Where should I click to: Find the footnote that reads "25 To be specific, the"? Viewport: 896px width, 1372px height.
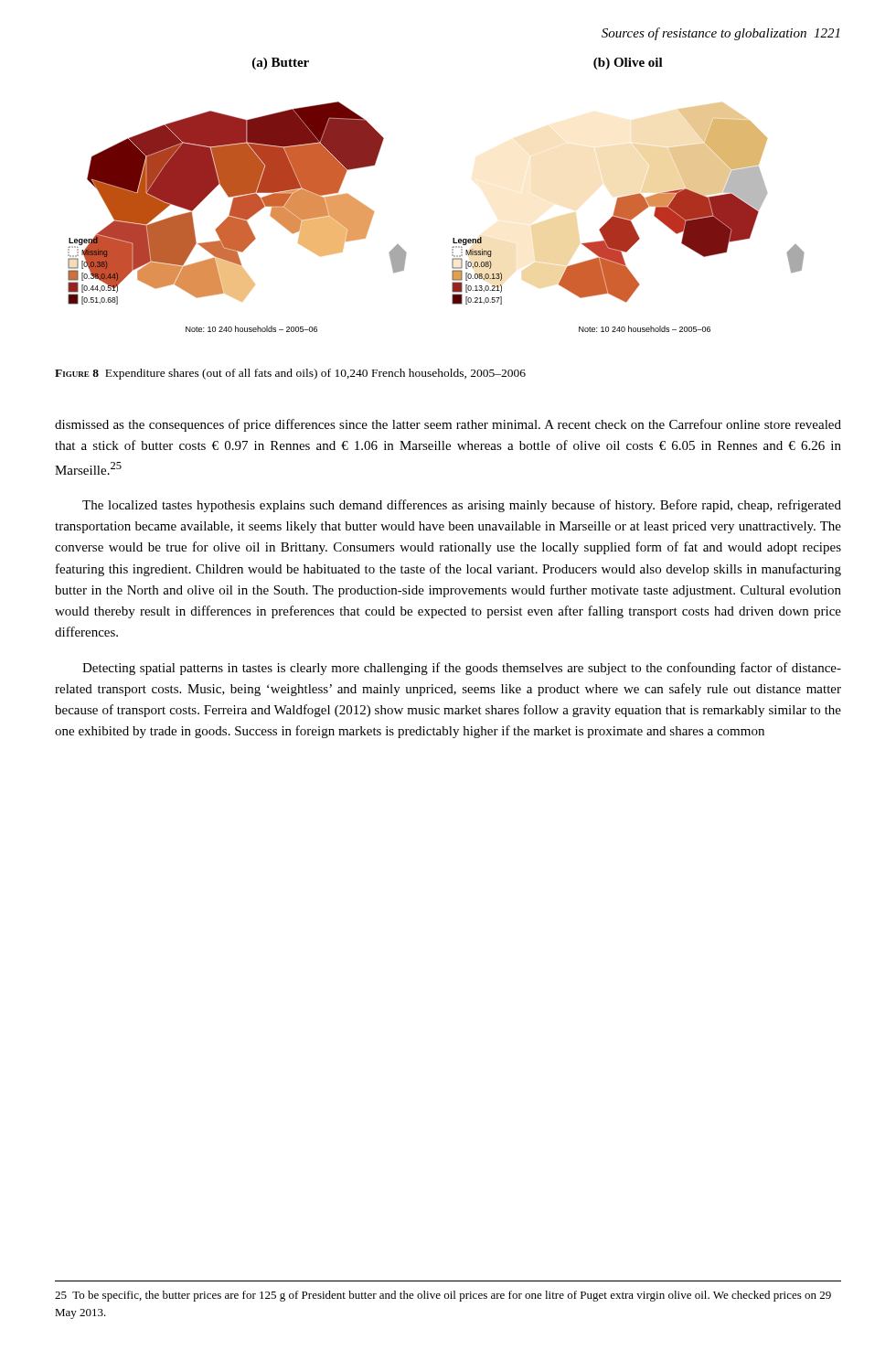tap(443, 1304)
